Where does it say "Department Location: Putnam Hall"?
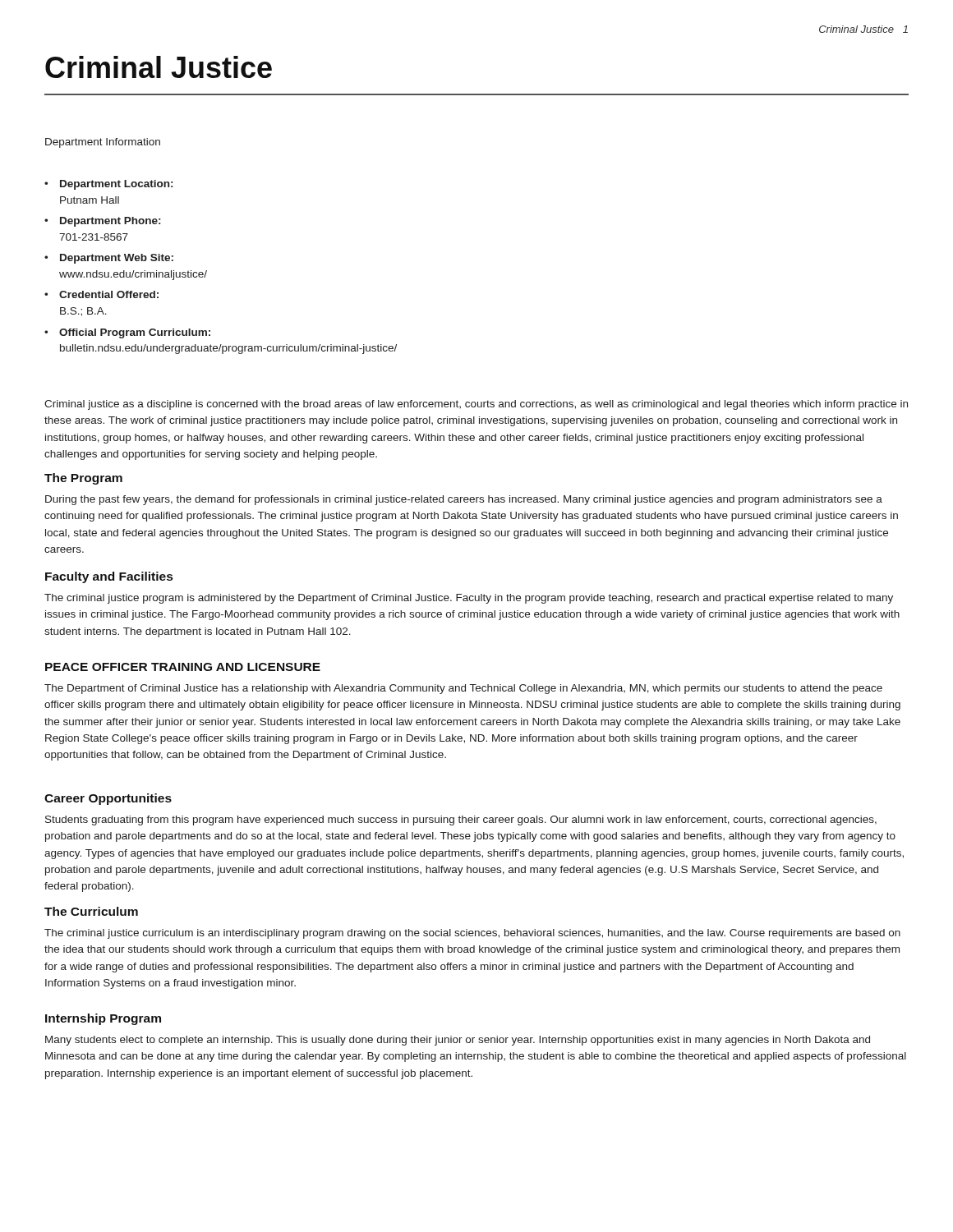Screen dimensions: 1232x953 coord(116,192)
